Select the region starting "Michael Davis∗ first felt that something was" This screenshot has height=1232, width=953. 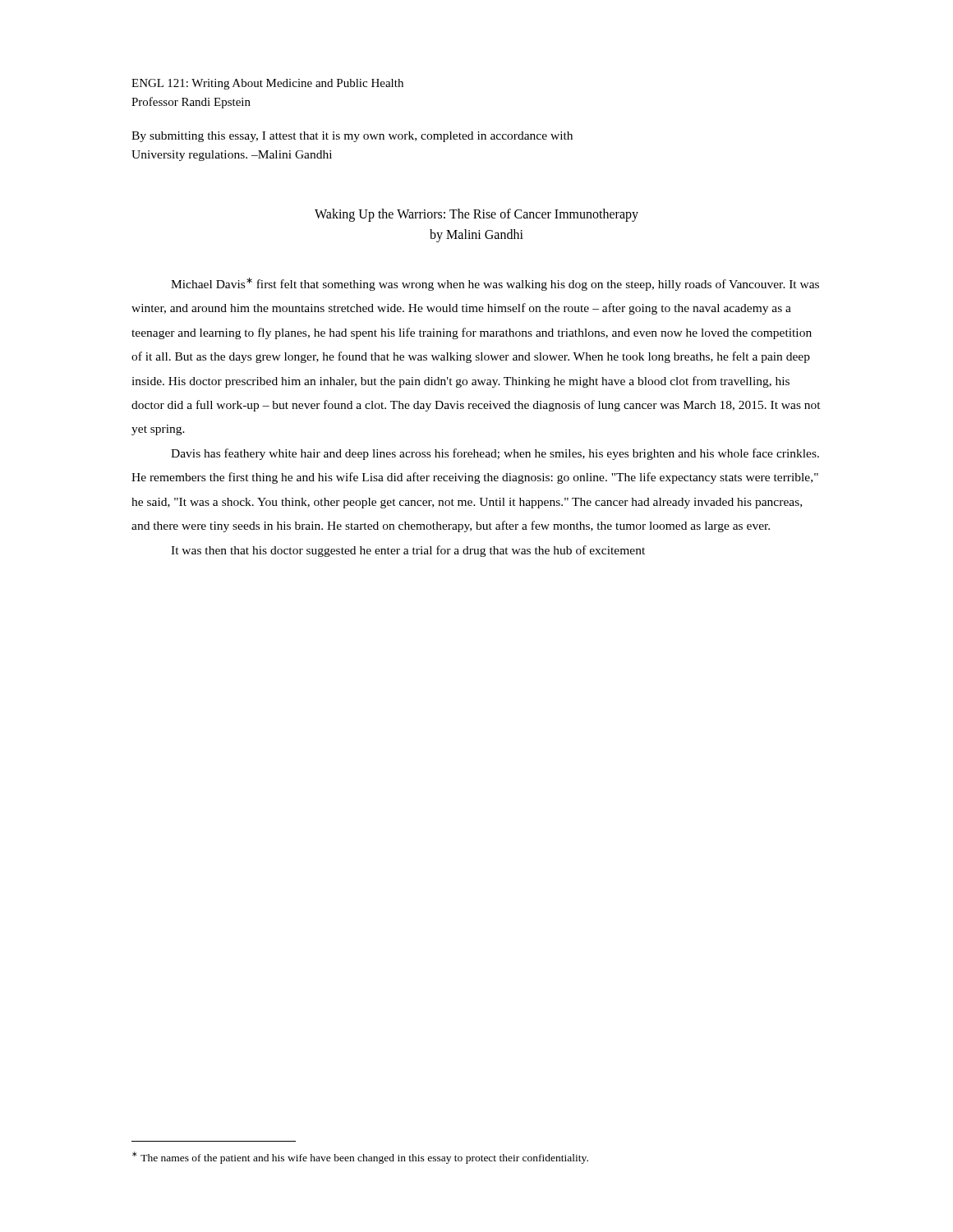click(x=476, y=356)
